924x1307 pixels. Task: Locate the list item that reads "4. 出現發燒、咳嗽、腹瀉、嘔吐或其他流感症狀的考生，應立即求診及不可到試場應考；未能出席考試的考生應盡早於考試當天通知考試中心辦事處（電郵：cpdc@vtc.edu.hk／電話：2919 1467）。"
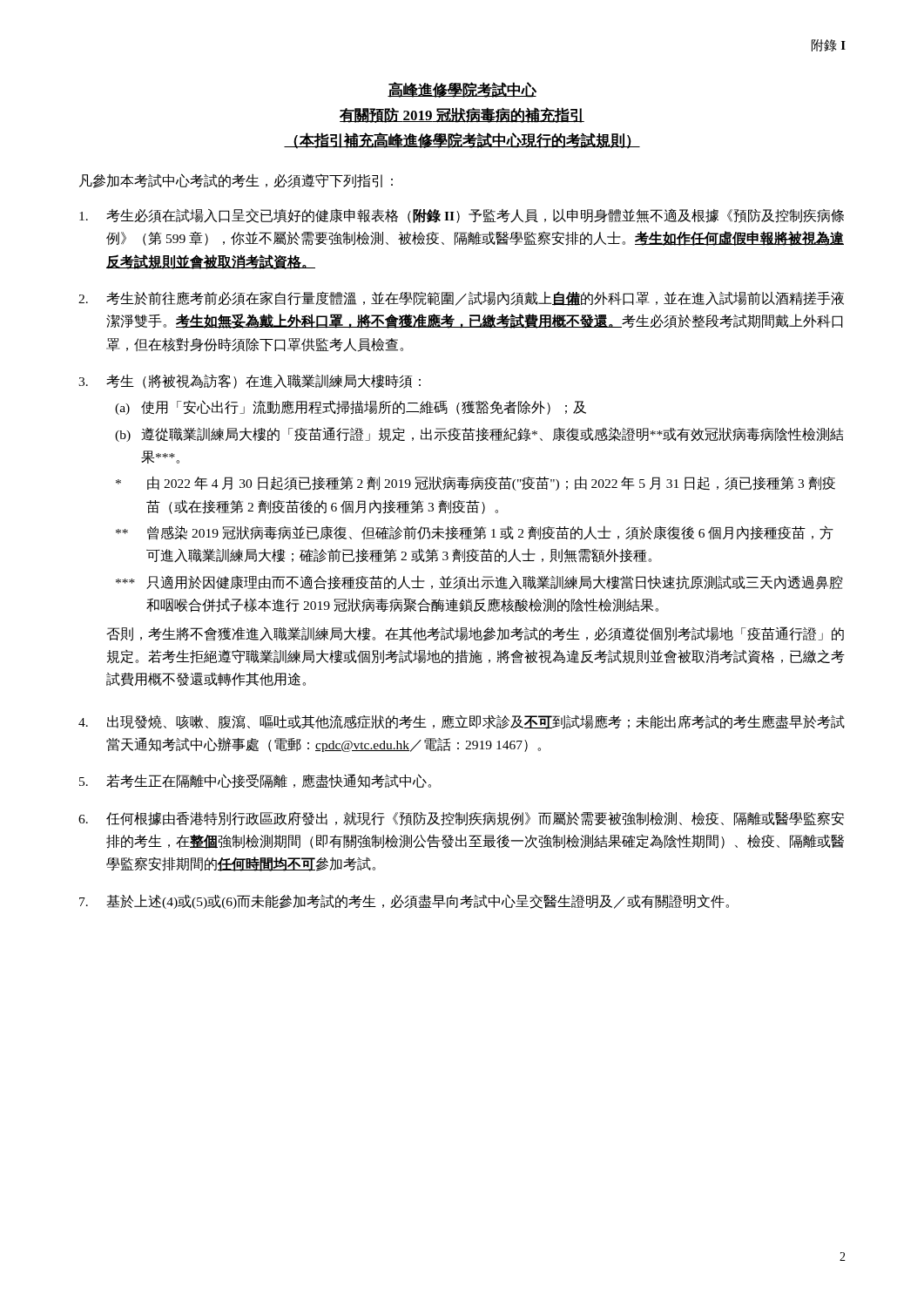(x=462, y=734)
